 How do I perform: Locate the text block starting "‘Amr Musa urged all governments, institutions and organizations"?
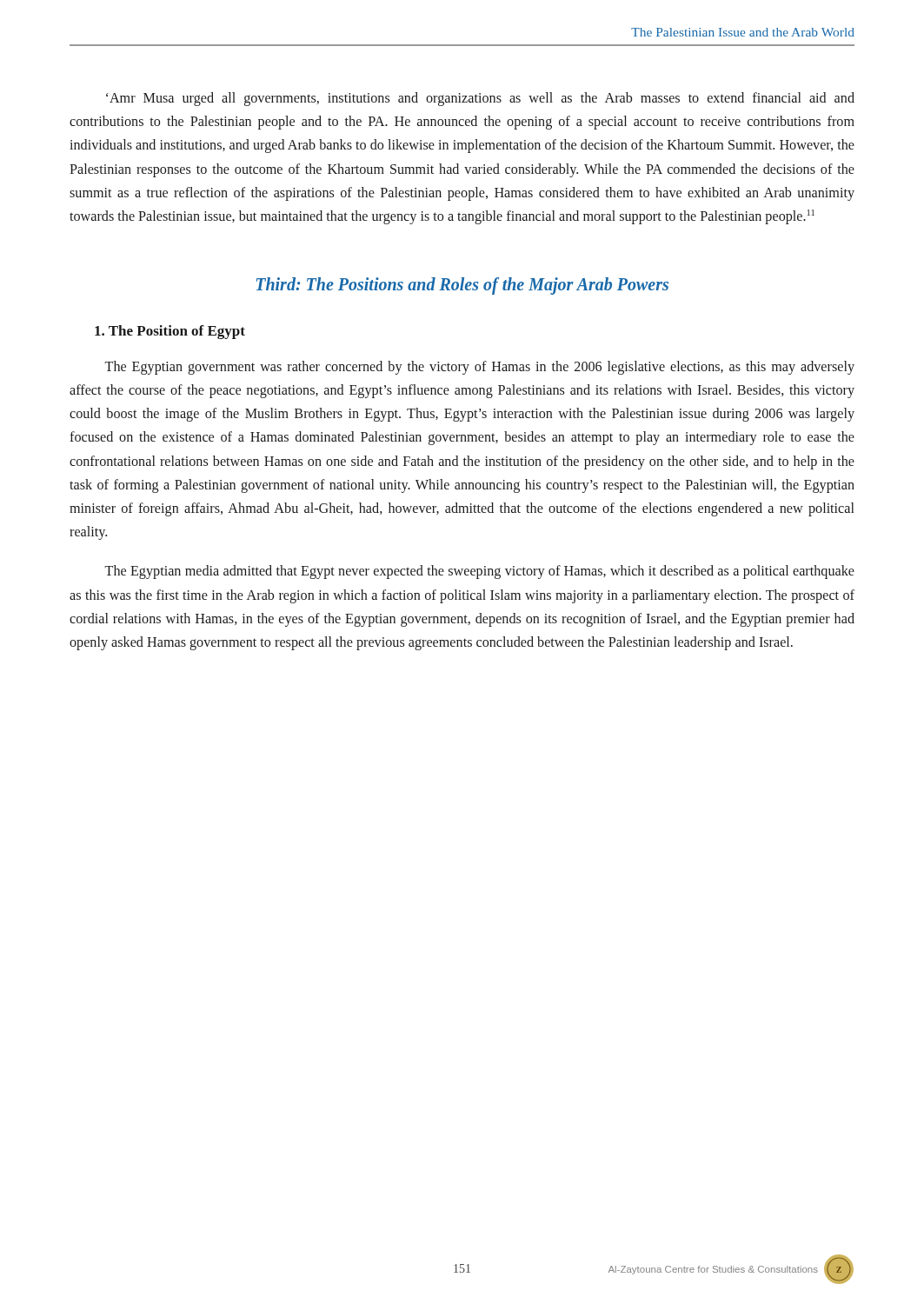(462, 158)
